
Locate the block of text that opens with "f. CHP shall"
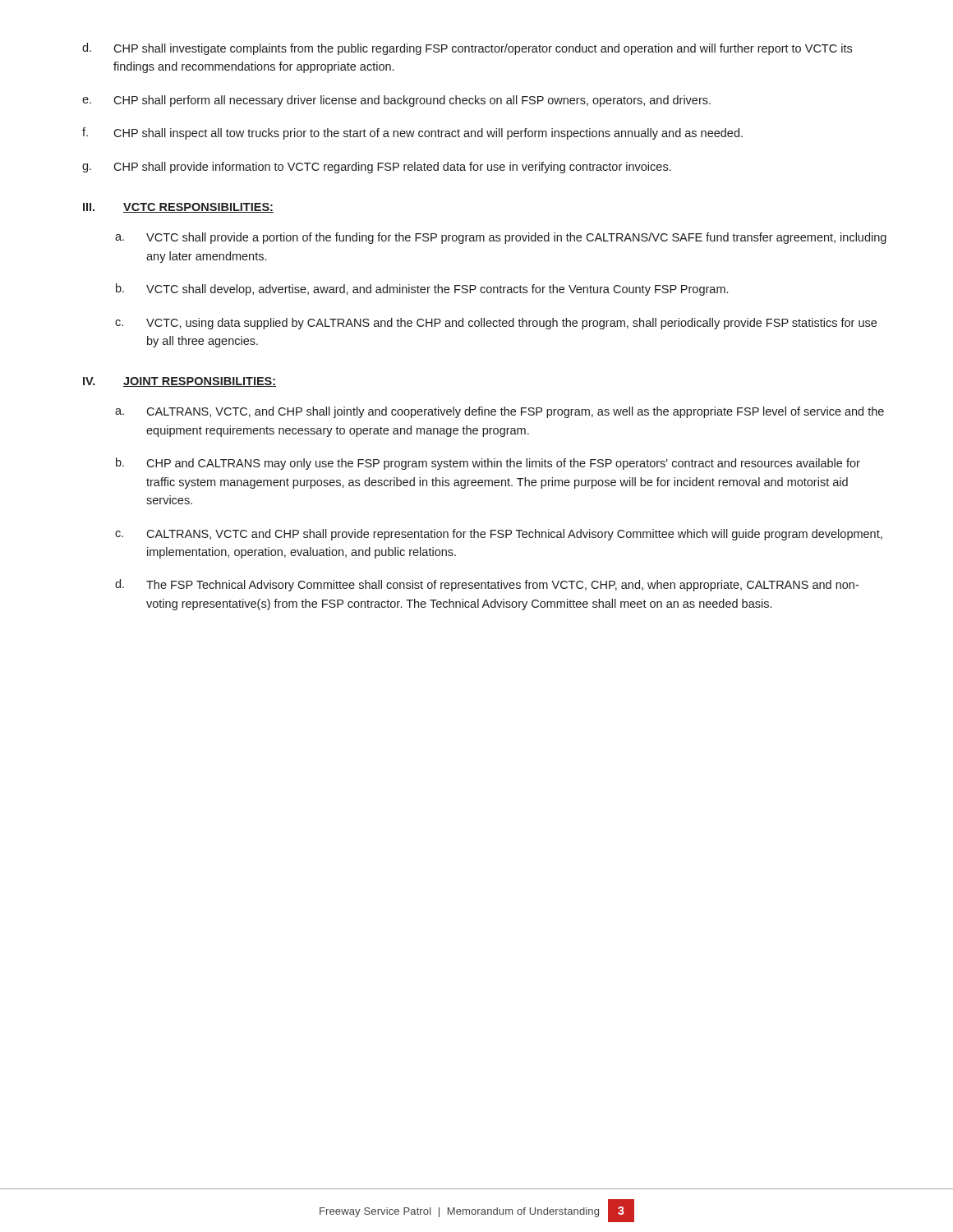click(x=485, y=134)
